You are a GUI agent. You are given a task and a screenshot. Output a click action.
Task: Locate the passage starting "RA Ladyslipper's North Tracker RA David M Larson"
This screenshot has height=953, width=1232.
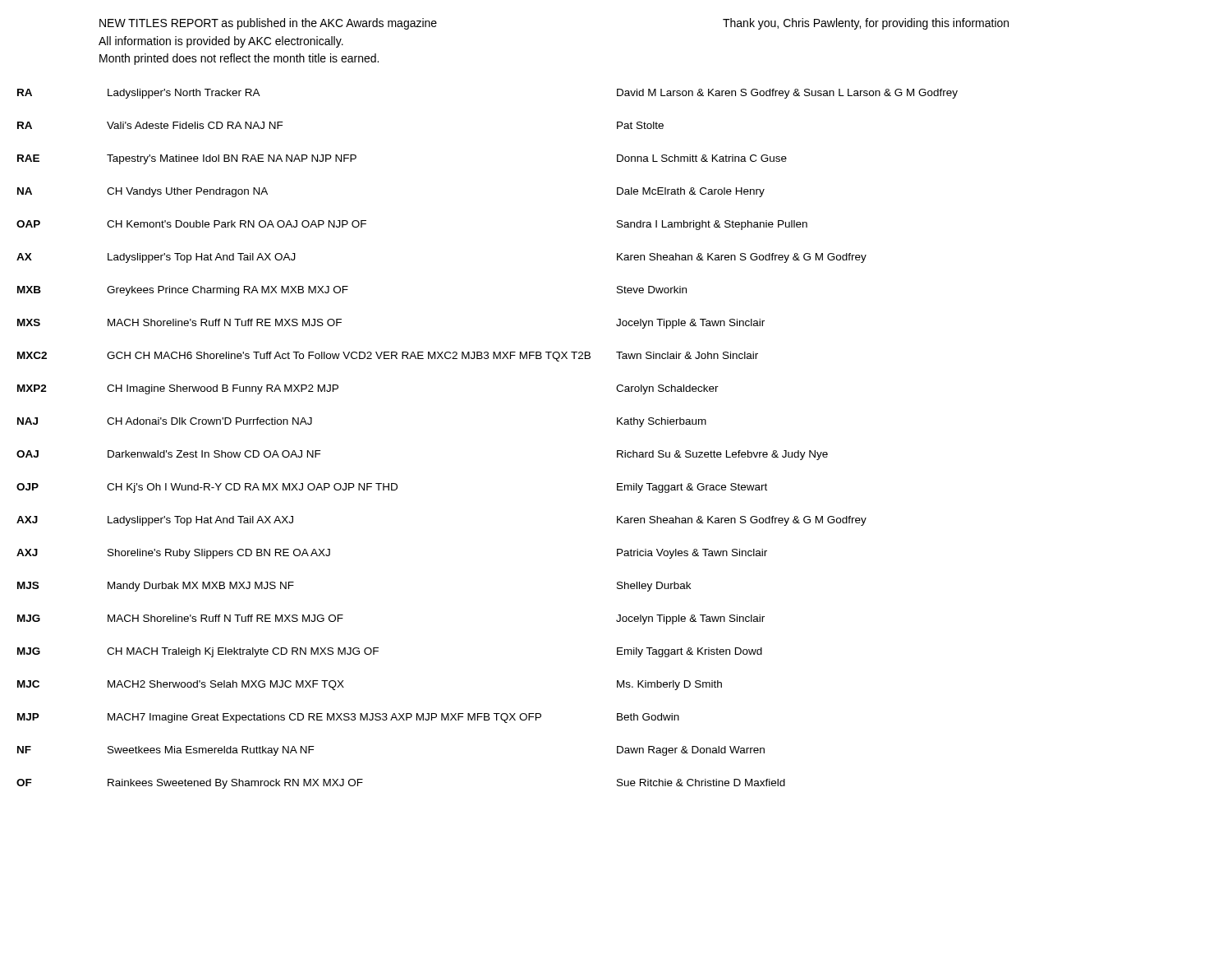coord(28,93)
